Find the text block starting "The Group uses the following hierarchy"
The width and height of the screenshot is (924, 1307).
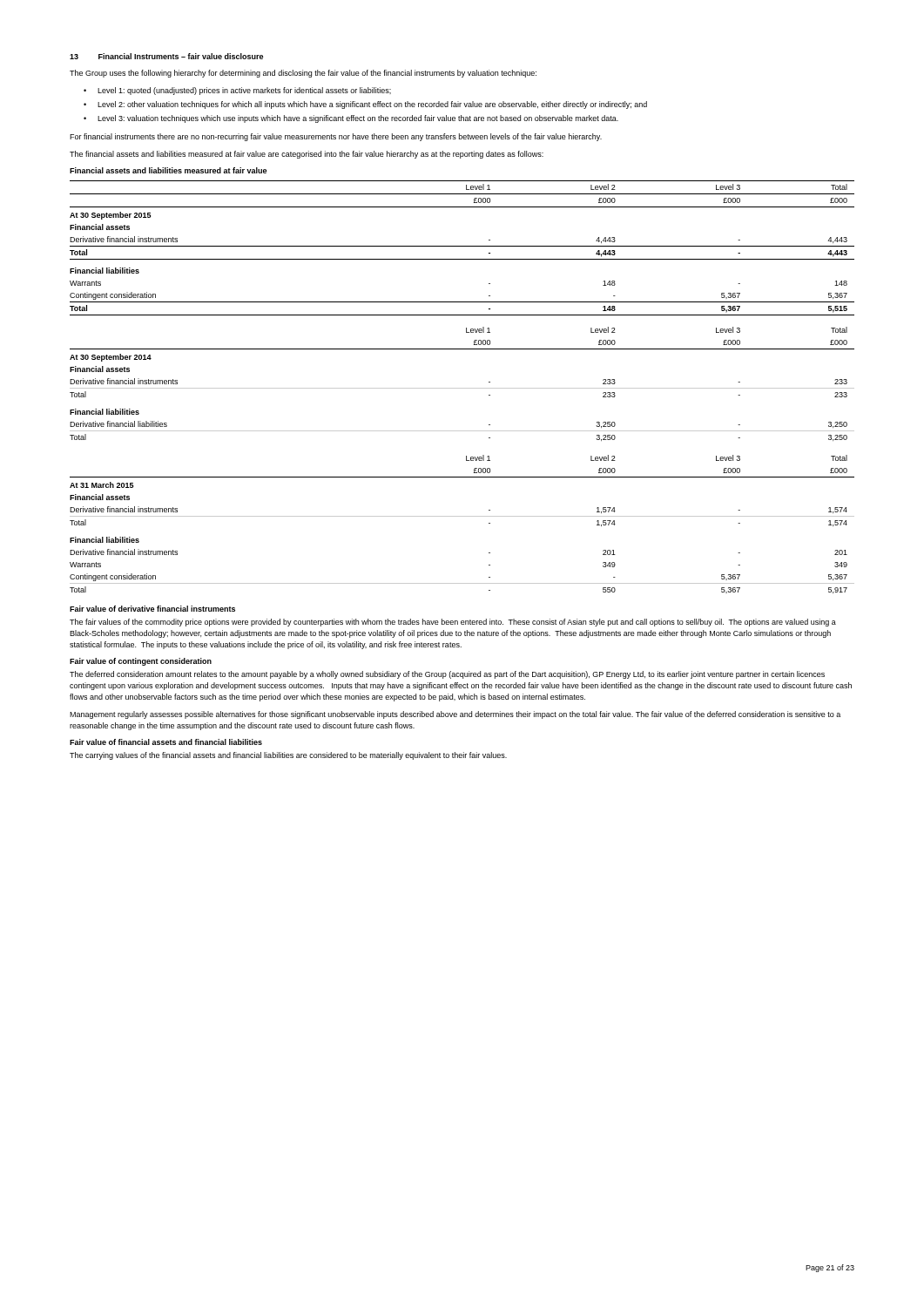(303, 73)
